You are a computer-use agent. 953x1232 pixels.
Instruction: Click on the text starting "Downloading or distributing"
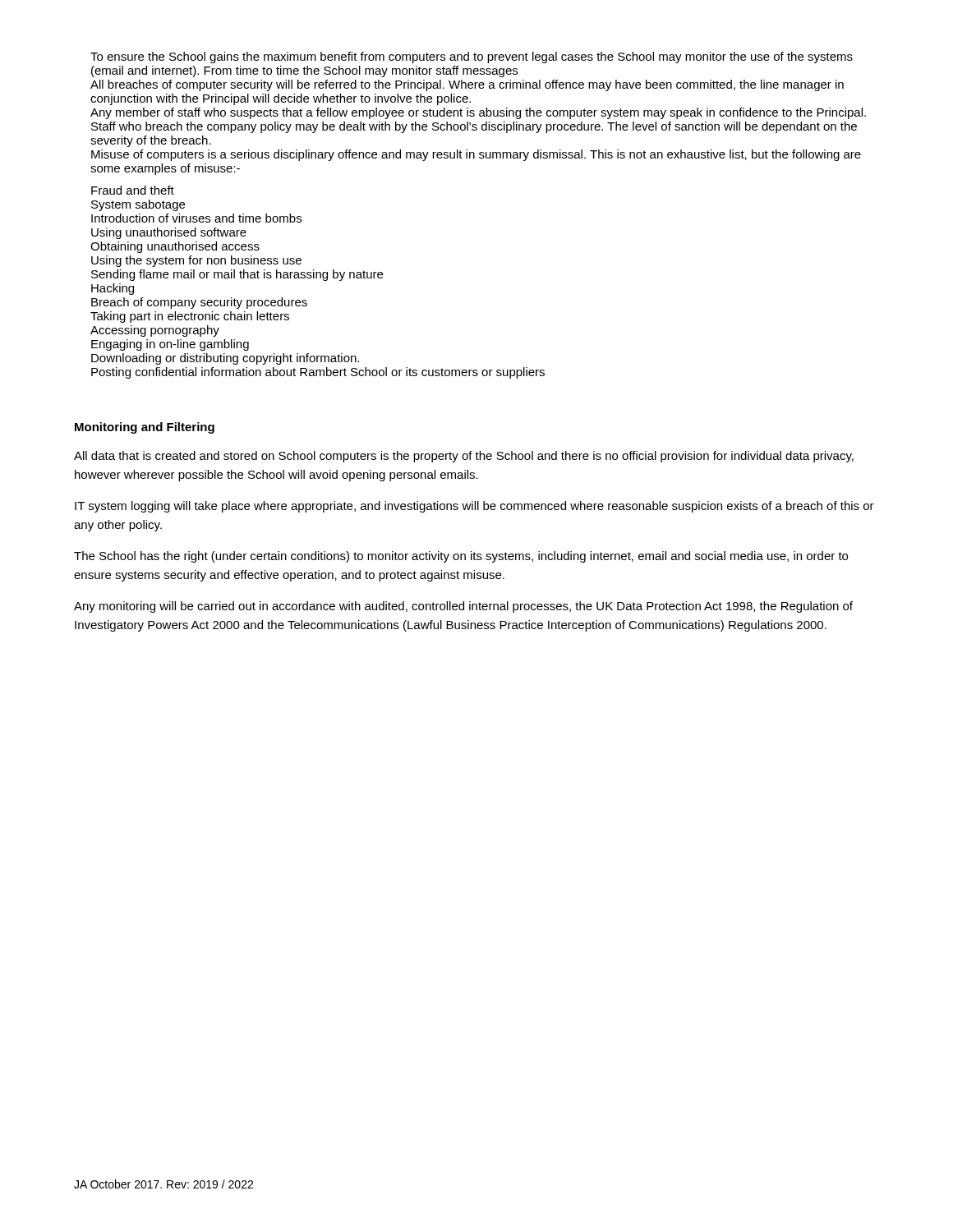point(485,358)
